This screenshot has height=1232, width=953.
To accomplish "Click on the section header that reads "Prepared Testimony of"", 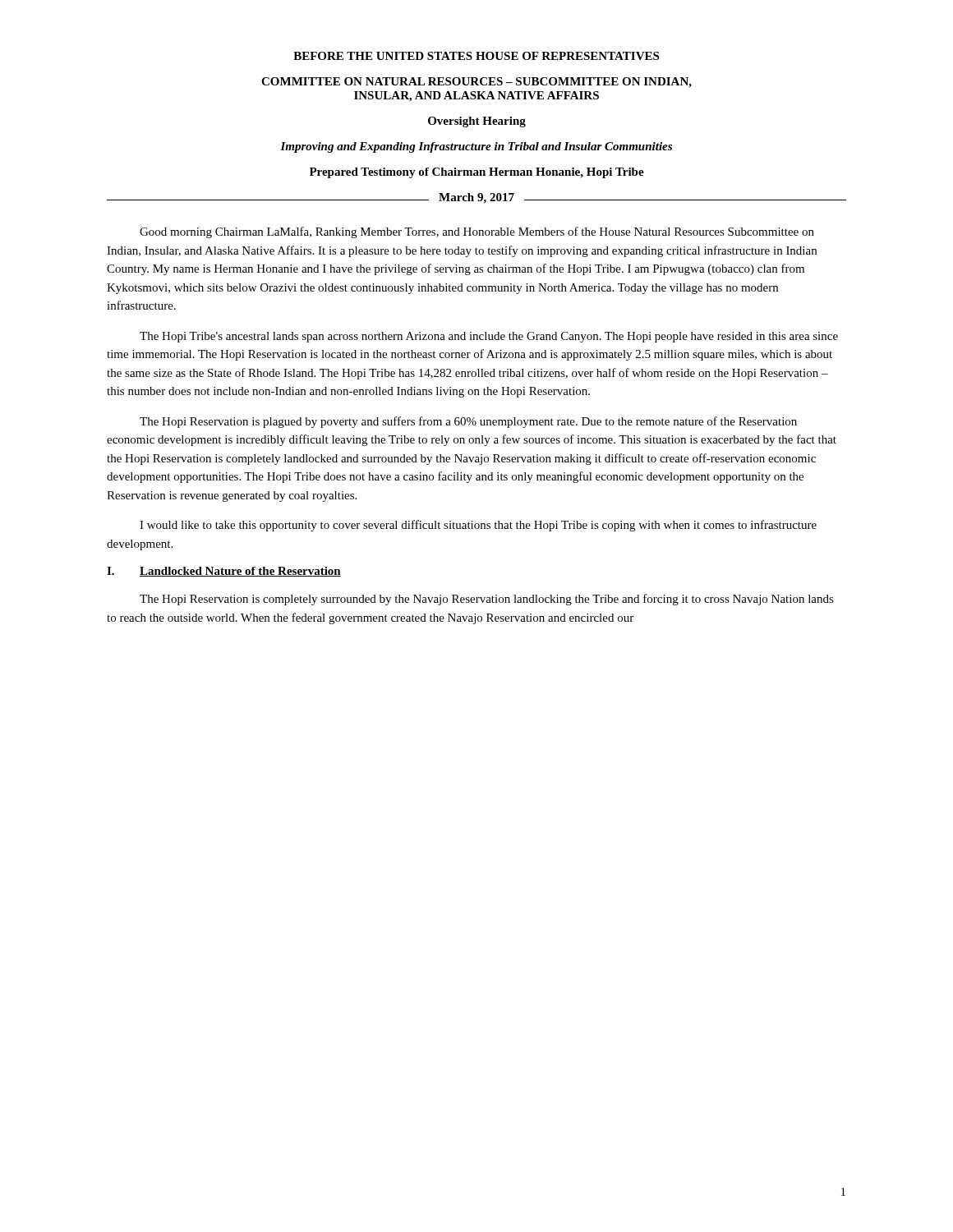I will [476, 172].
